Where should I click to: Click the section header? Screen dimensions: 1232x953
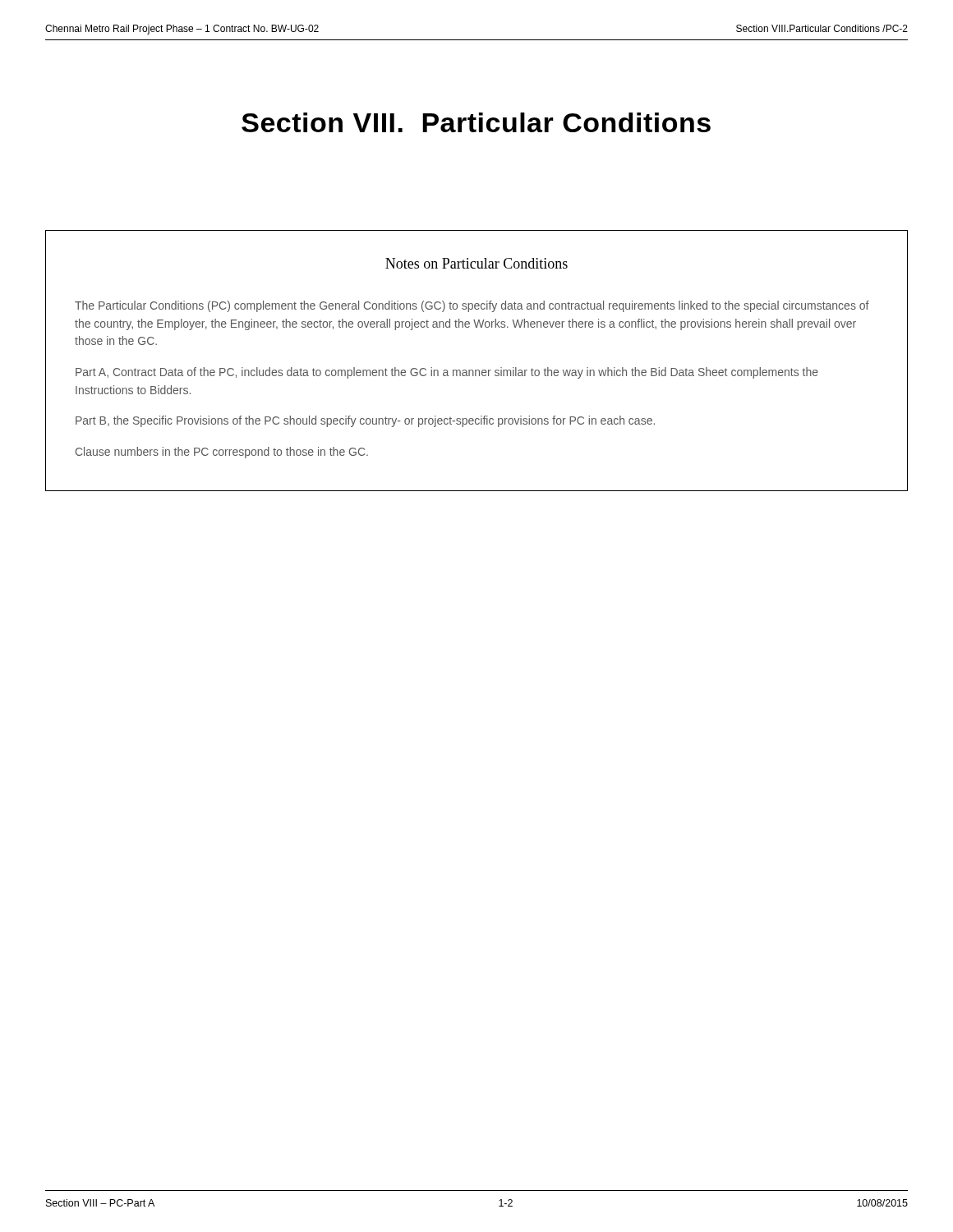pyautogui.click(x=476, y=264)
